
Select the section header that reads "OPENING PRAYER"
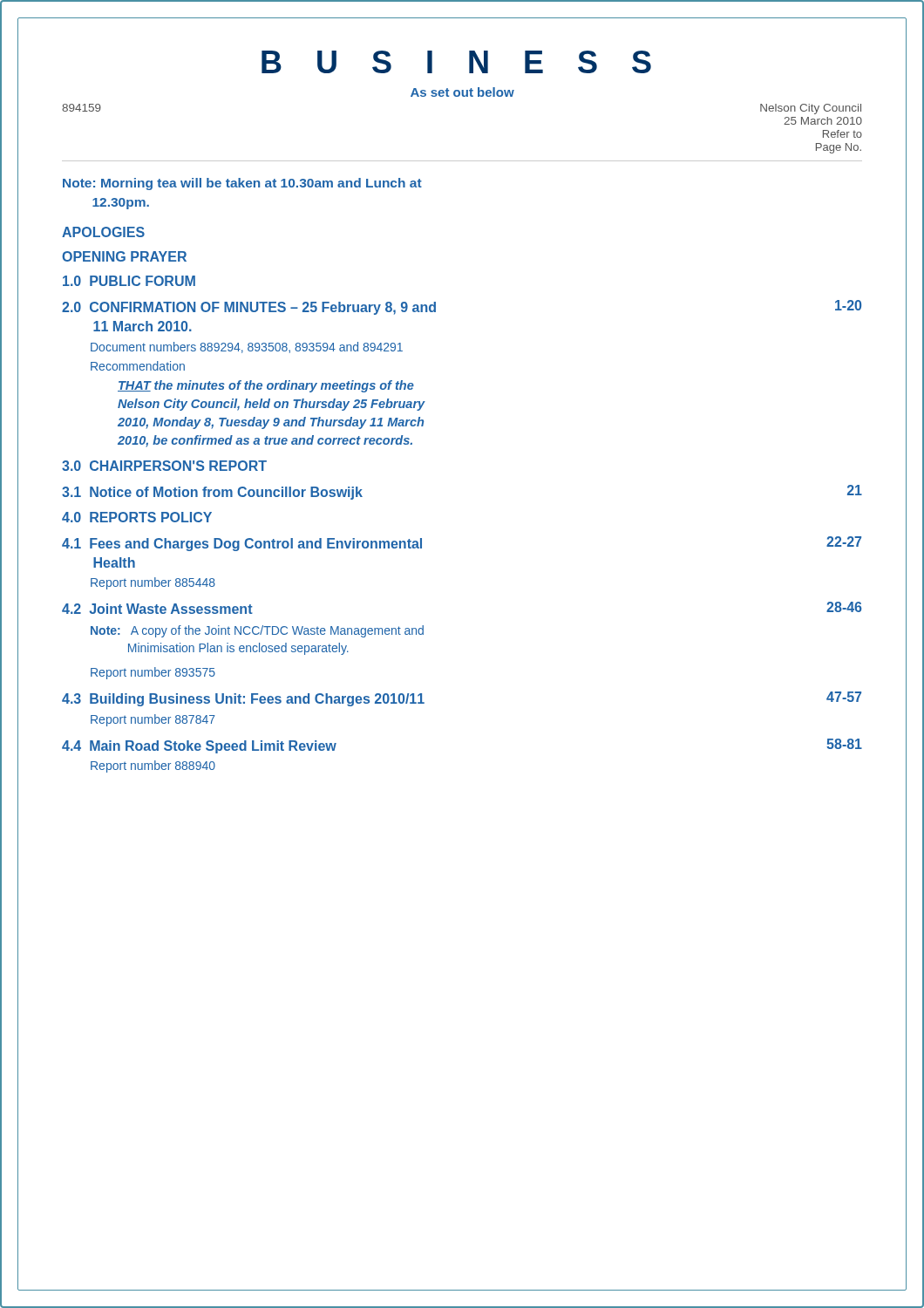click(x=124, y=257)
